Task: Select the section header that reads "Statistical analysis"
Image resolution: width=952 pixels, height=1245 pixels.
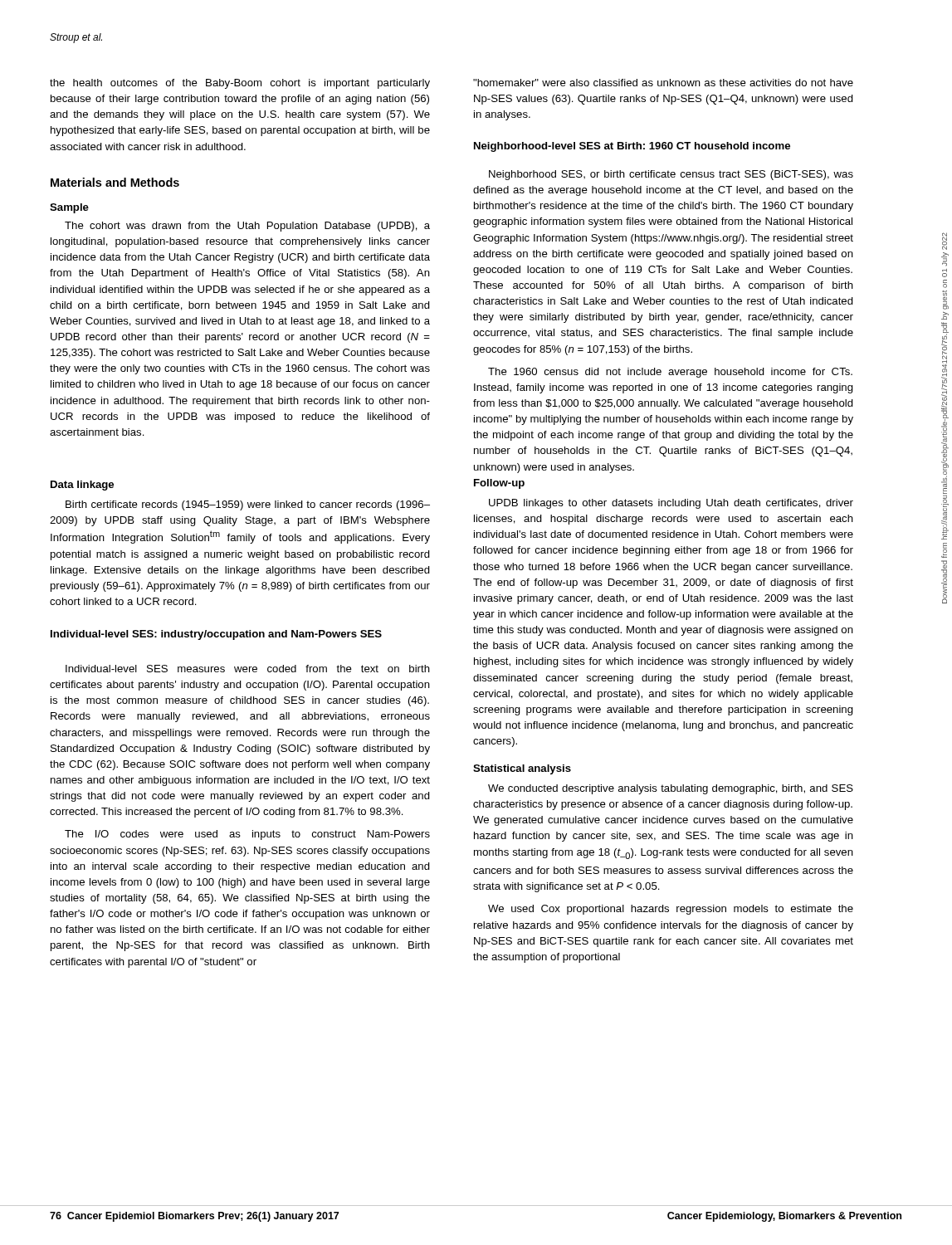Action: (x=522, y=768)
